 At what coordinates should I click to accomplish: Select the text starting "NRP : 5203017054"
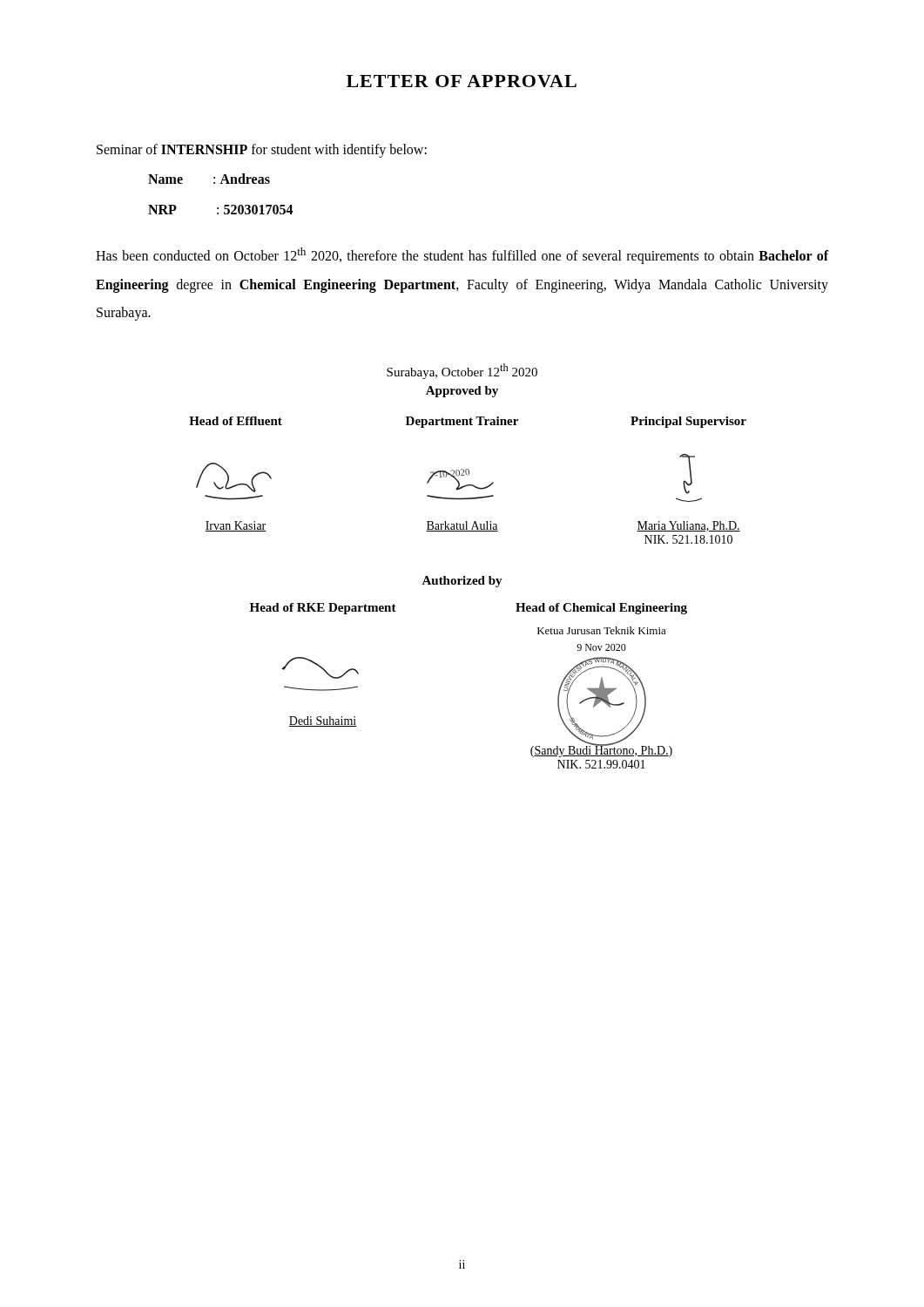[x=221, y=210]
